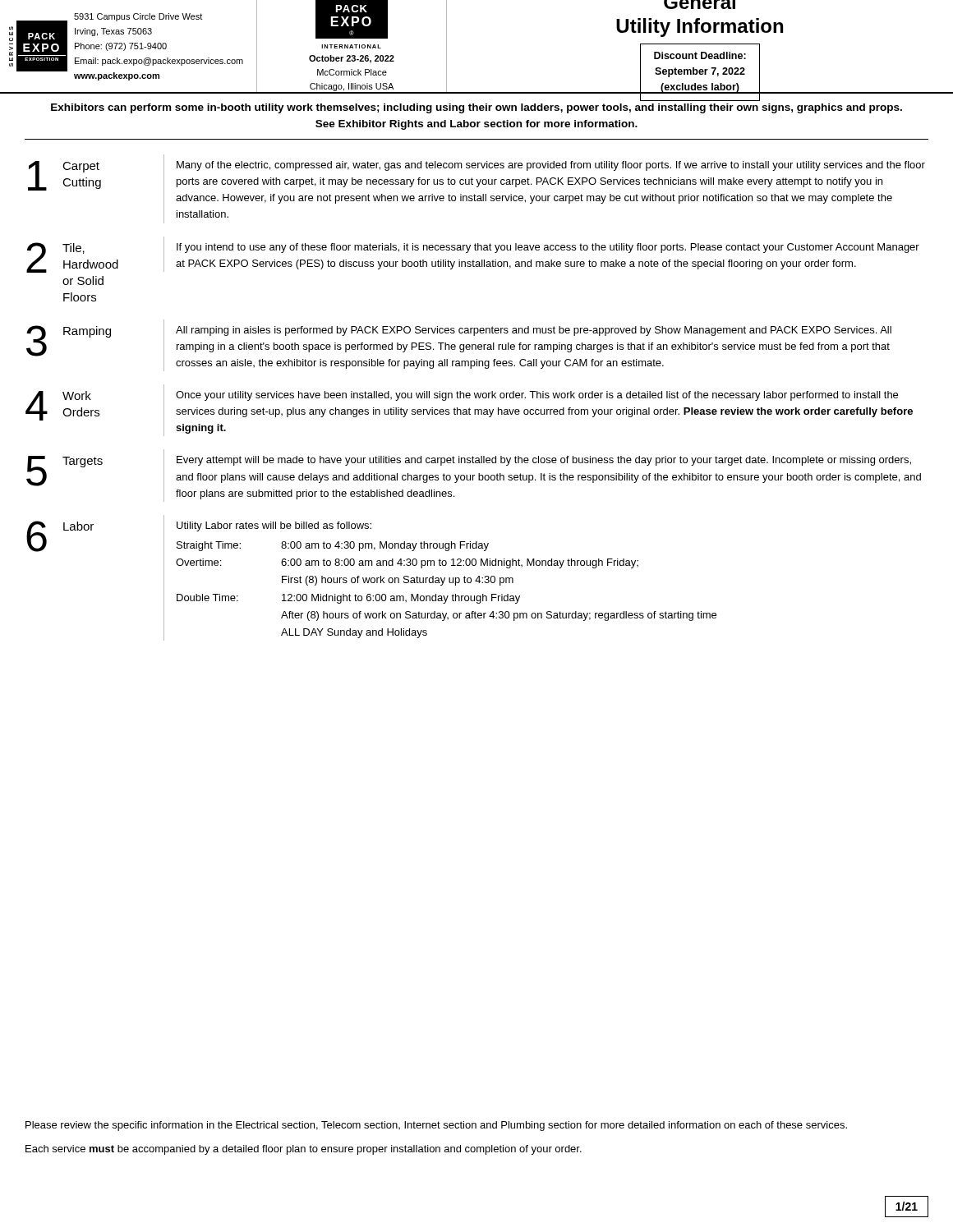953x1232 pixels.
Task: Click on the list item containing "3 Ramping All ramping in aisles"
Action: 476,345
